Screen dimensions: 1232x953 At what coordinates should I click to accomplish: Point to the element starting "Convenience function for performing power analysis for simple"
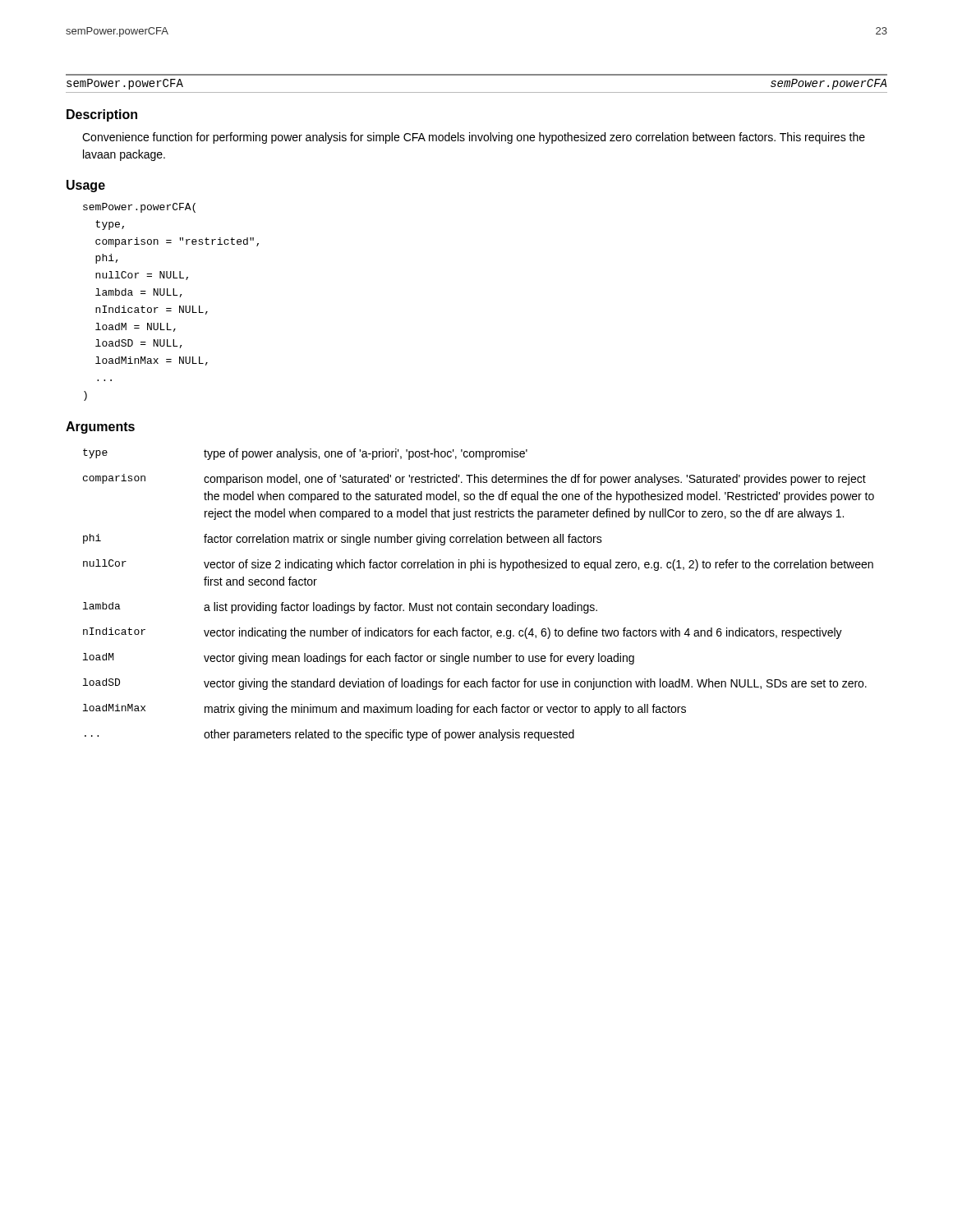[x=474, y=146]
